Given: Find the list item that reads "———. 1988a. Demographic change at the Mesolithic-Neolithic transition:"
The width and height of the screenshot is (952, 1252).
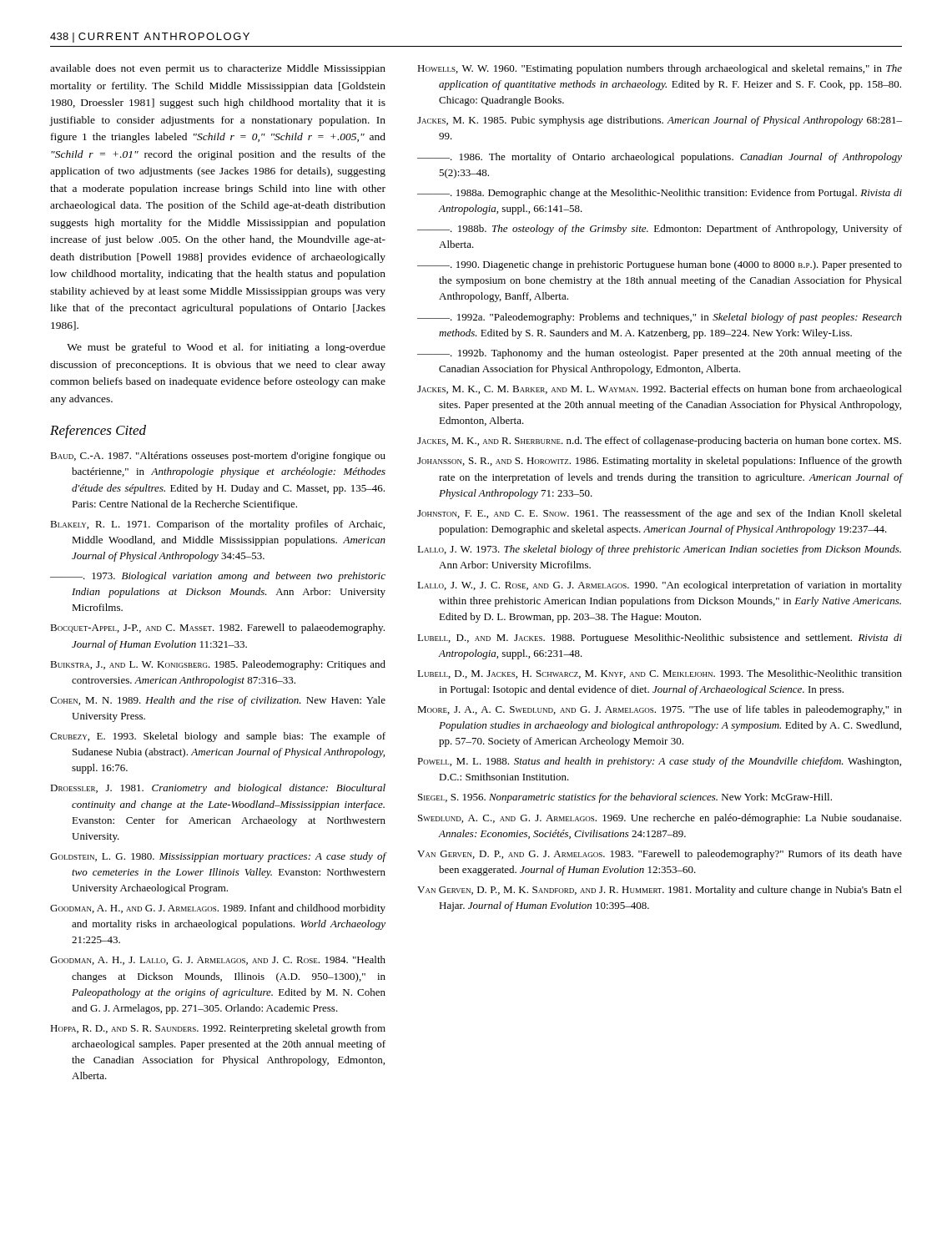Looking at the screenshot, I should [660, 200].
